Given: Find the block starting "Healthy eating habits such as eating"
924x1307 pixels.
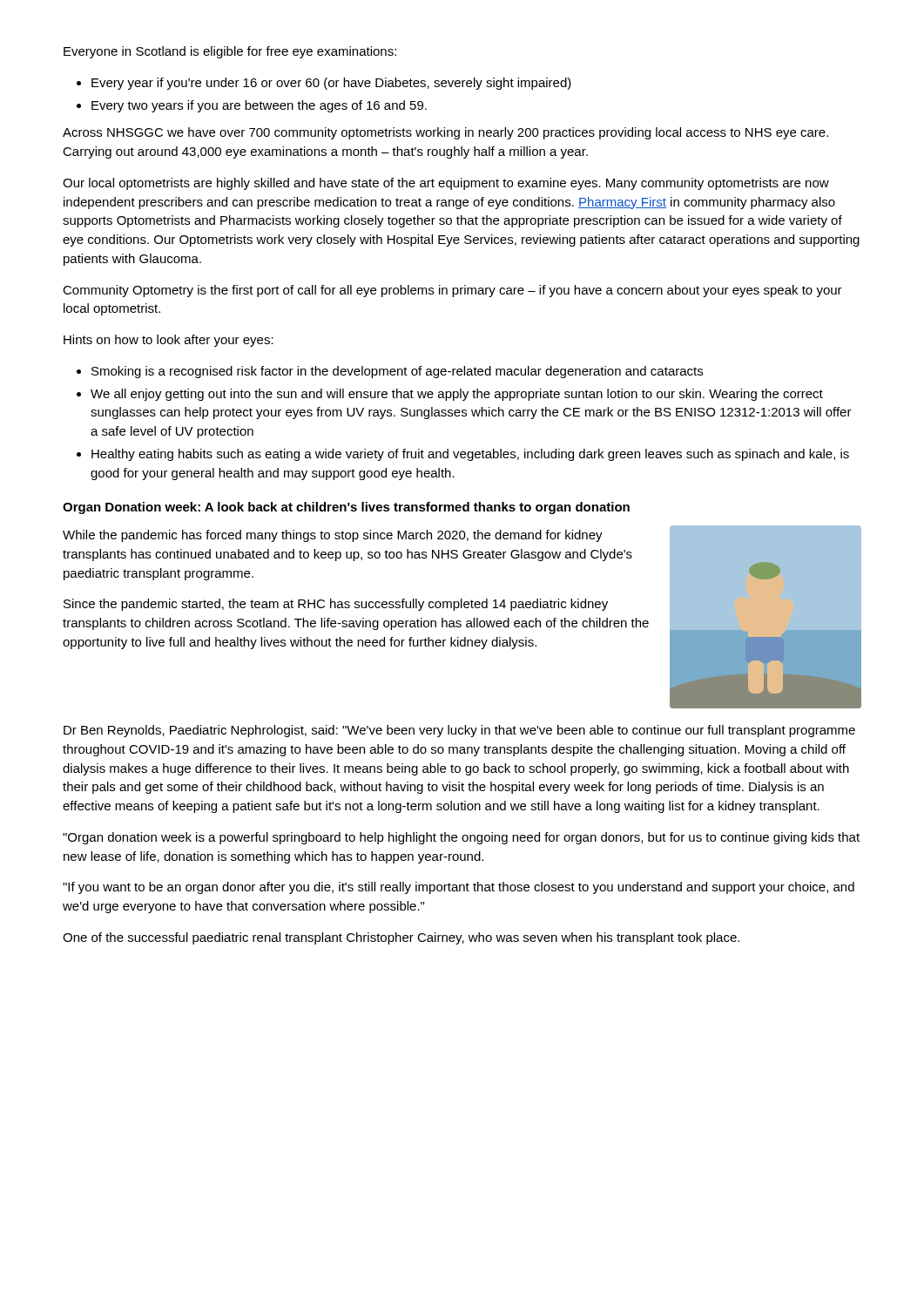Looking at the screenshot, I should 470,463.
